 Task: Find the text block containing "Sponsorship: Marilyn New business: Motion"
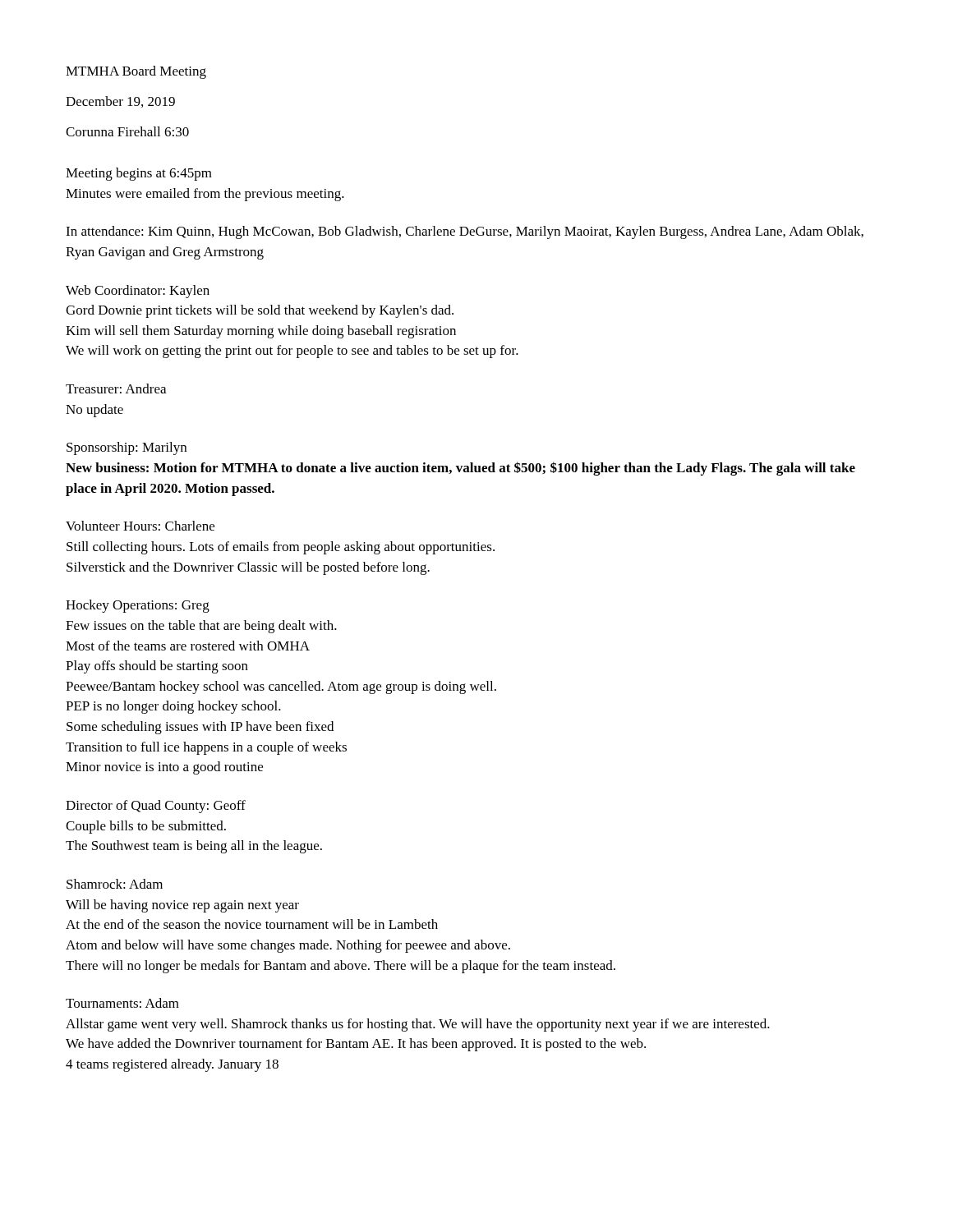476,468
